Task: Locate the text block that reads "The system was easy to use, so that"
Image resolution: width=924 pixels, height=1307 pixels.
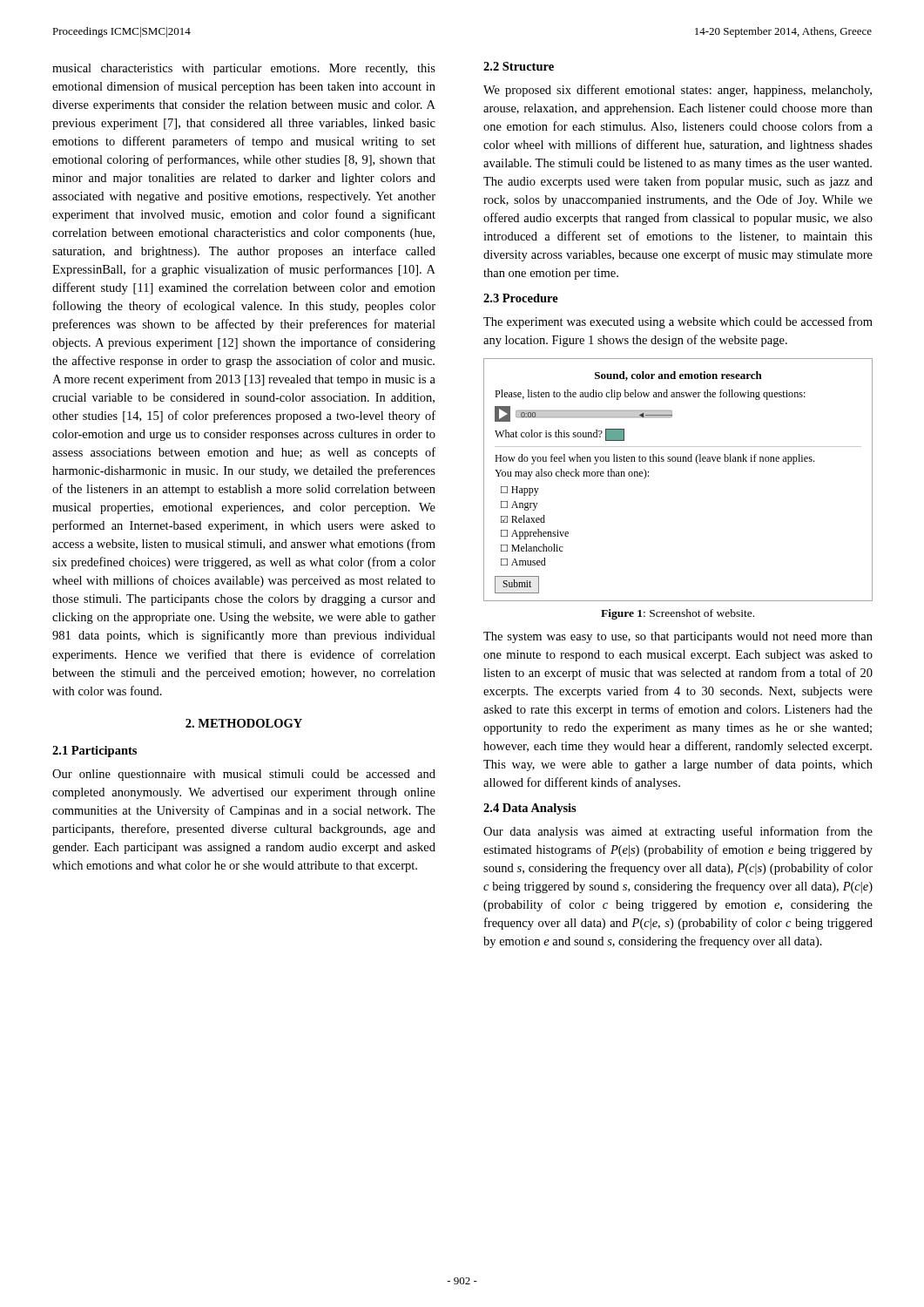Action: click(678, 709)
